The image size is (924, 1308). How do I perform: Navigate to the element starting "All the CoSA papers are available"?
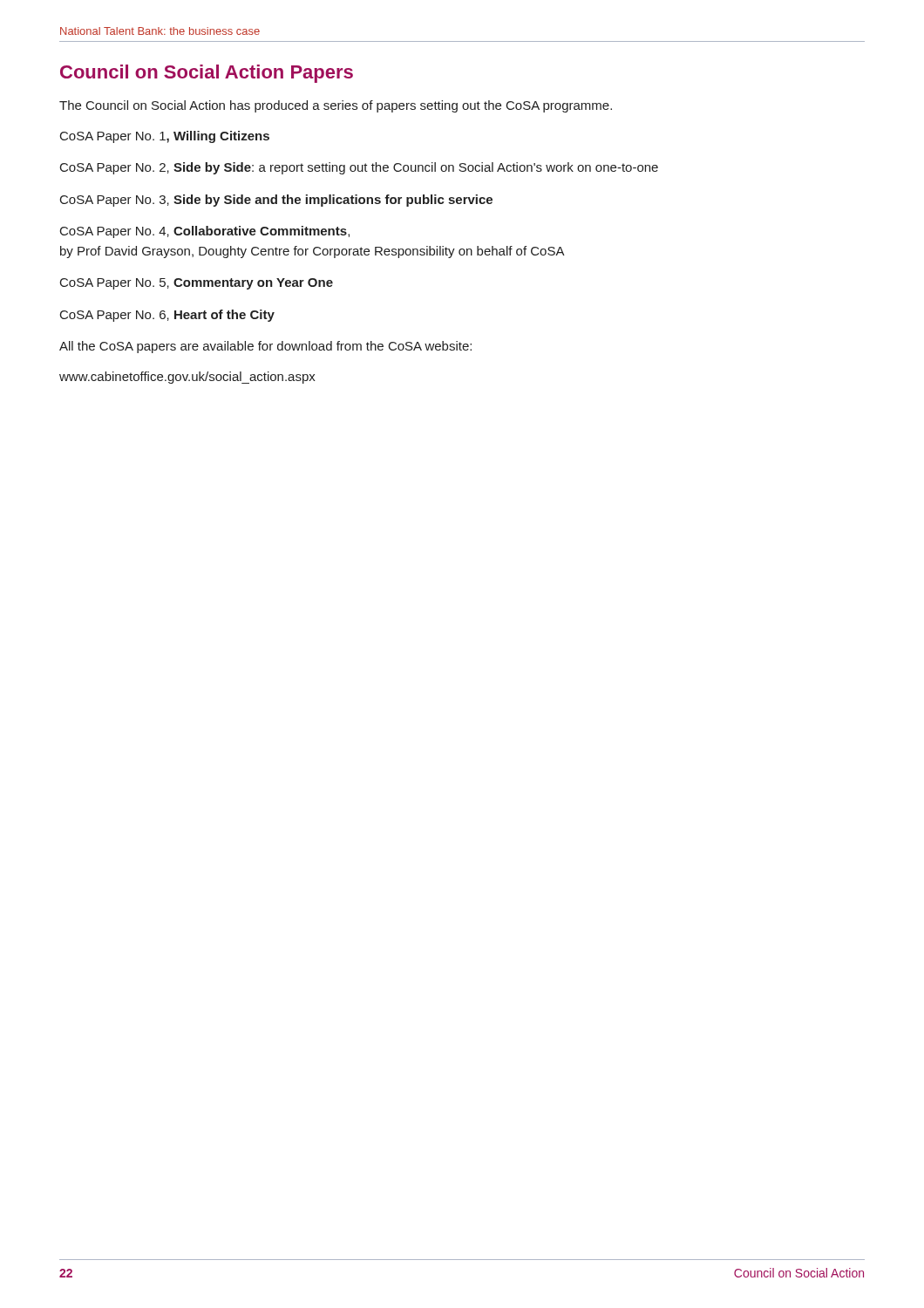(x=266, y=346)
